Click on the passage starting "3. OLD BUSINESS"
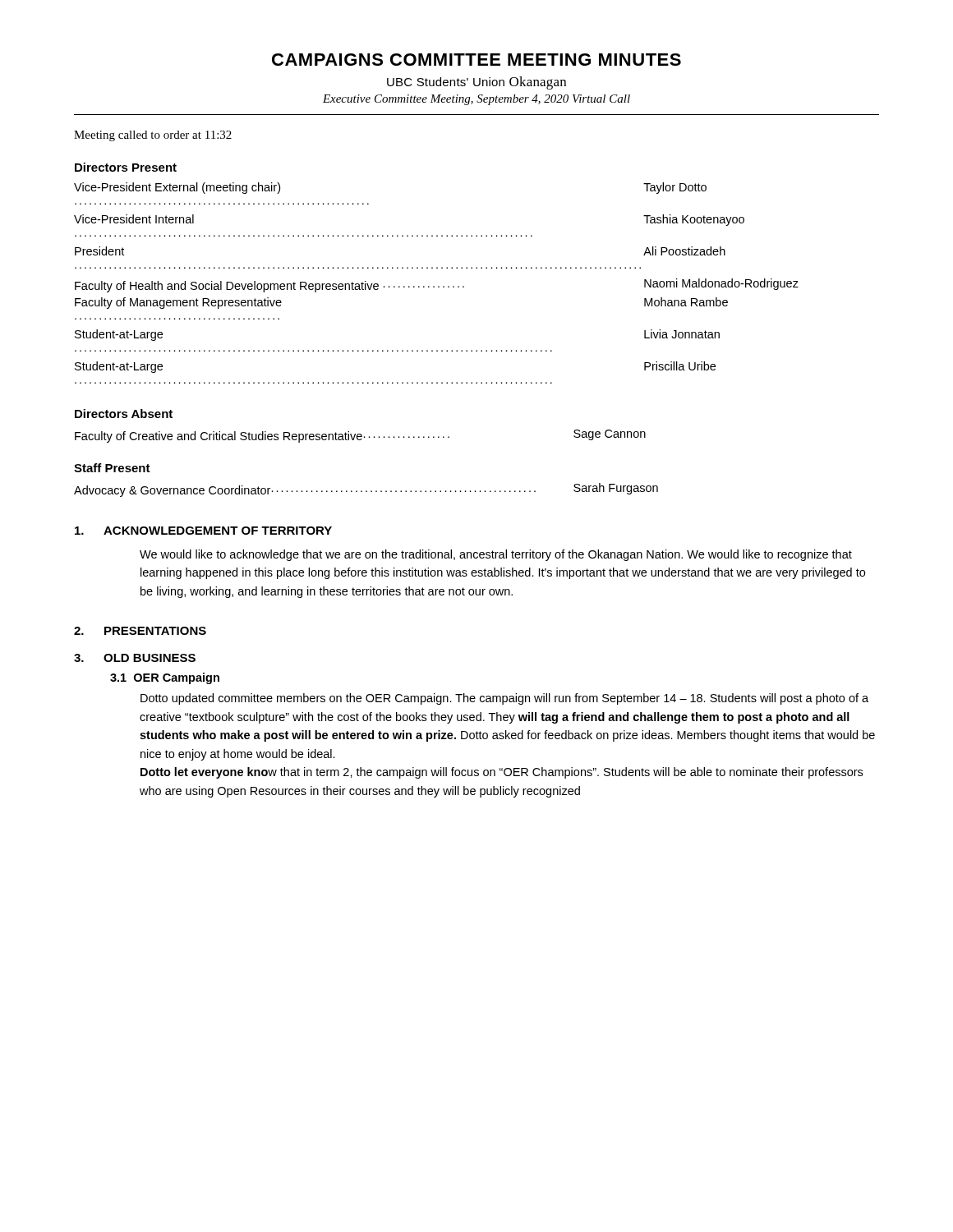 pyautogui.click(x=135, y=658)
